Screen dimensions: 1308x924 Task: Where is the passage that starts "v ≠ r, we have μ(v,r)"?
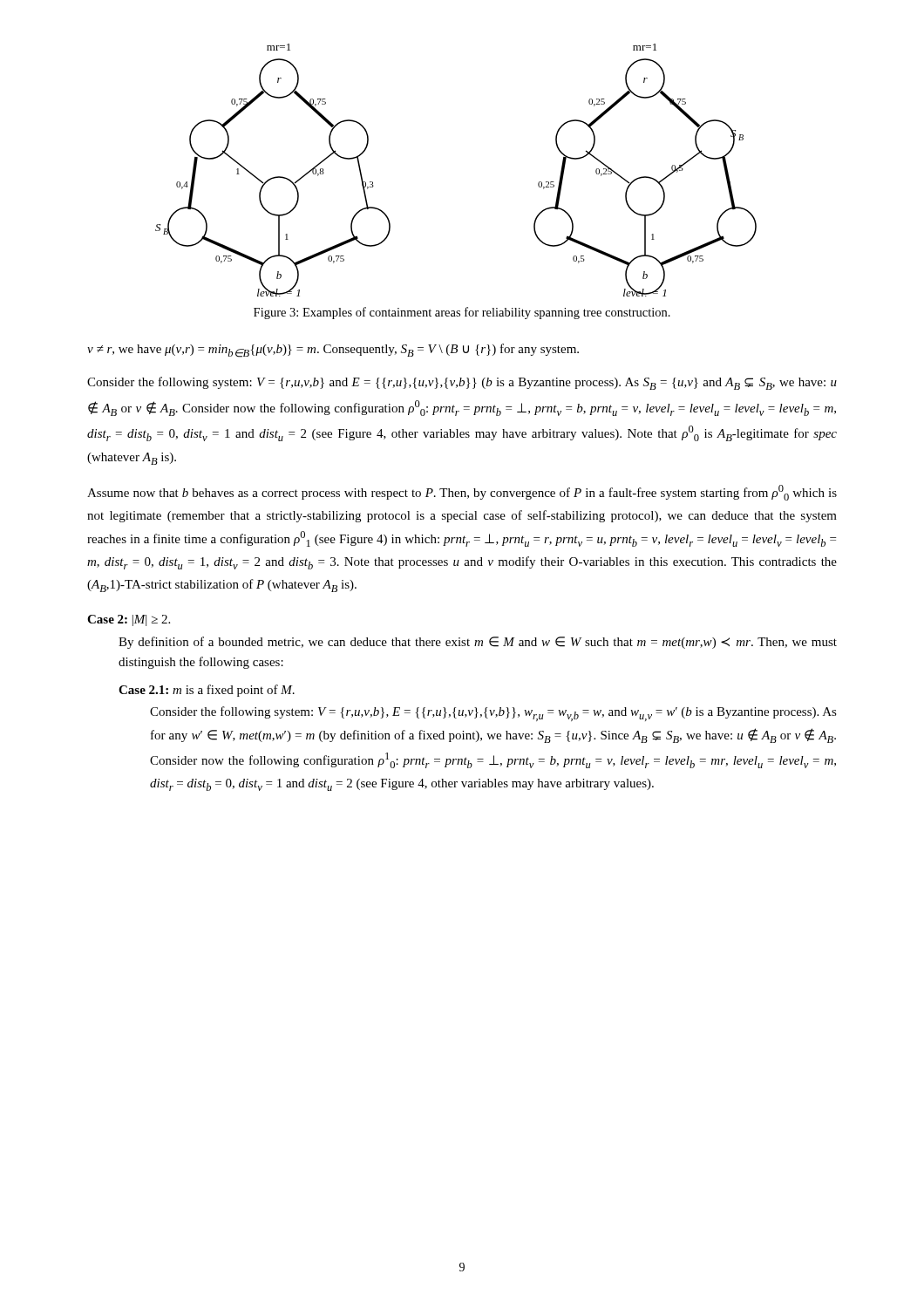(333, 351)
